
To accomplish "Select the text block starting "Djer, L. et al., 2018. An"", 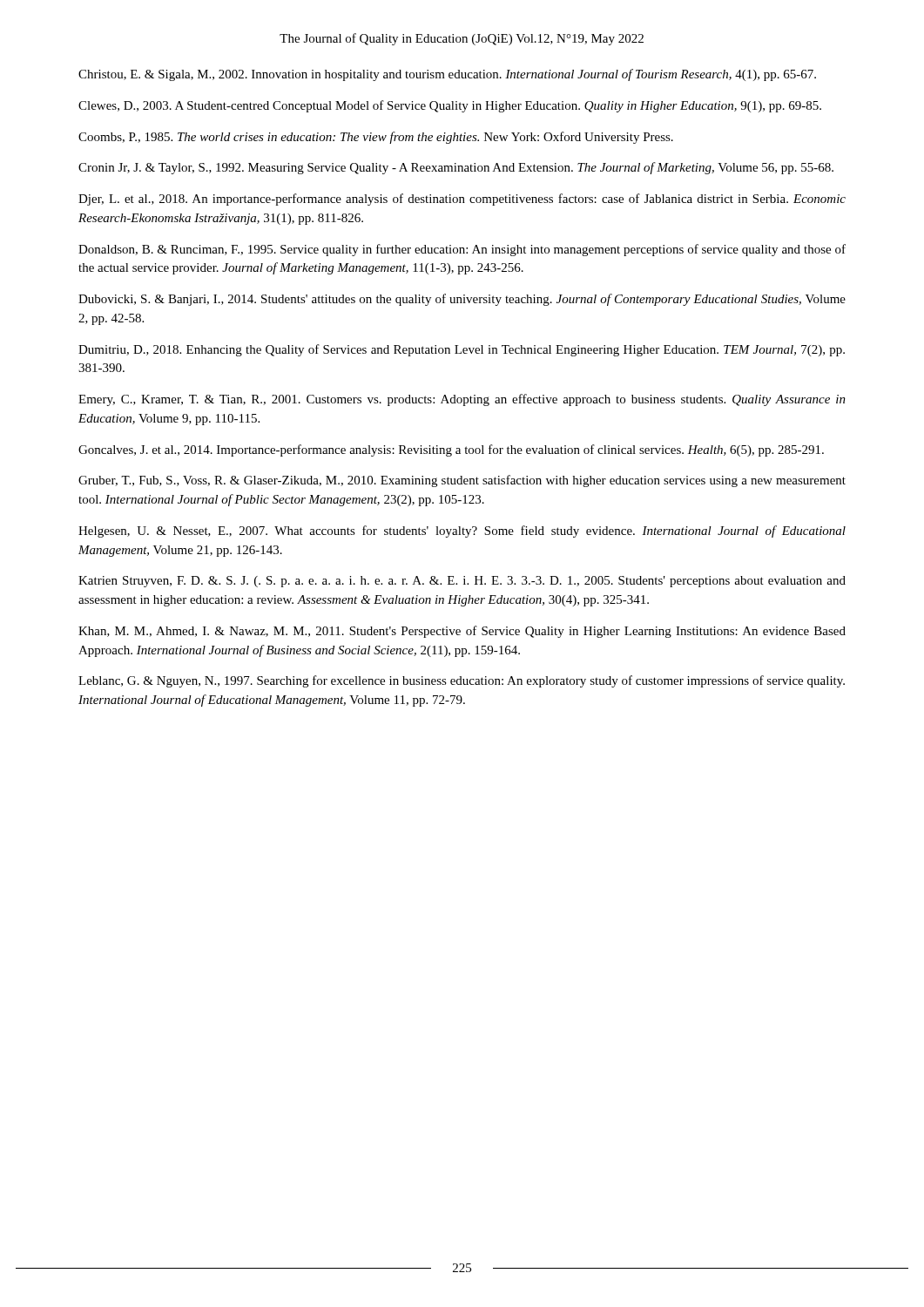I will (462, 208).
